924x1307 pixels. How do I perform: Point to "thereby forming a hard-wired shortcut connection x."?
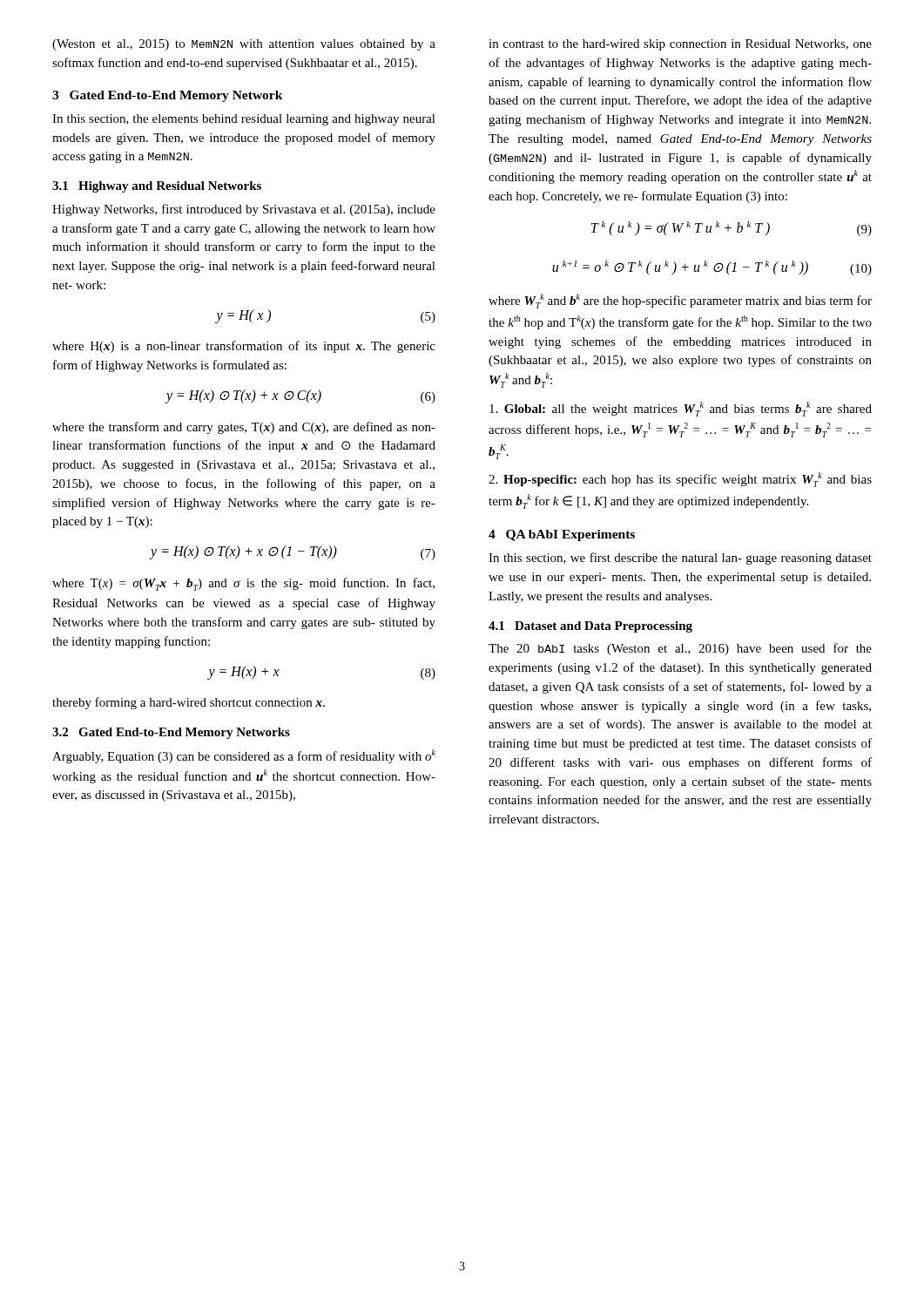tap(244, 703)
